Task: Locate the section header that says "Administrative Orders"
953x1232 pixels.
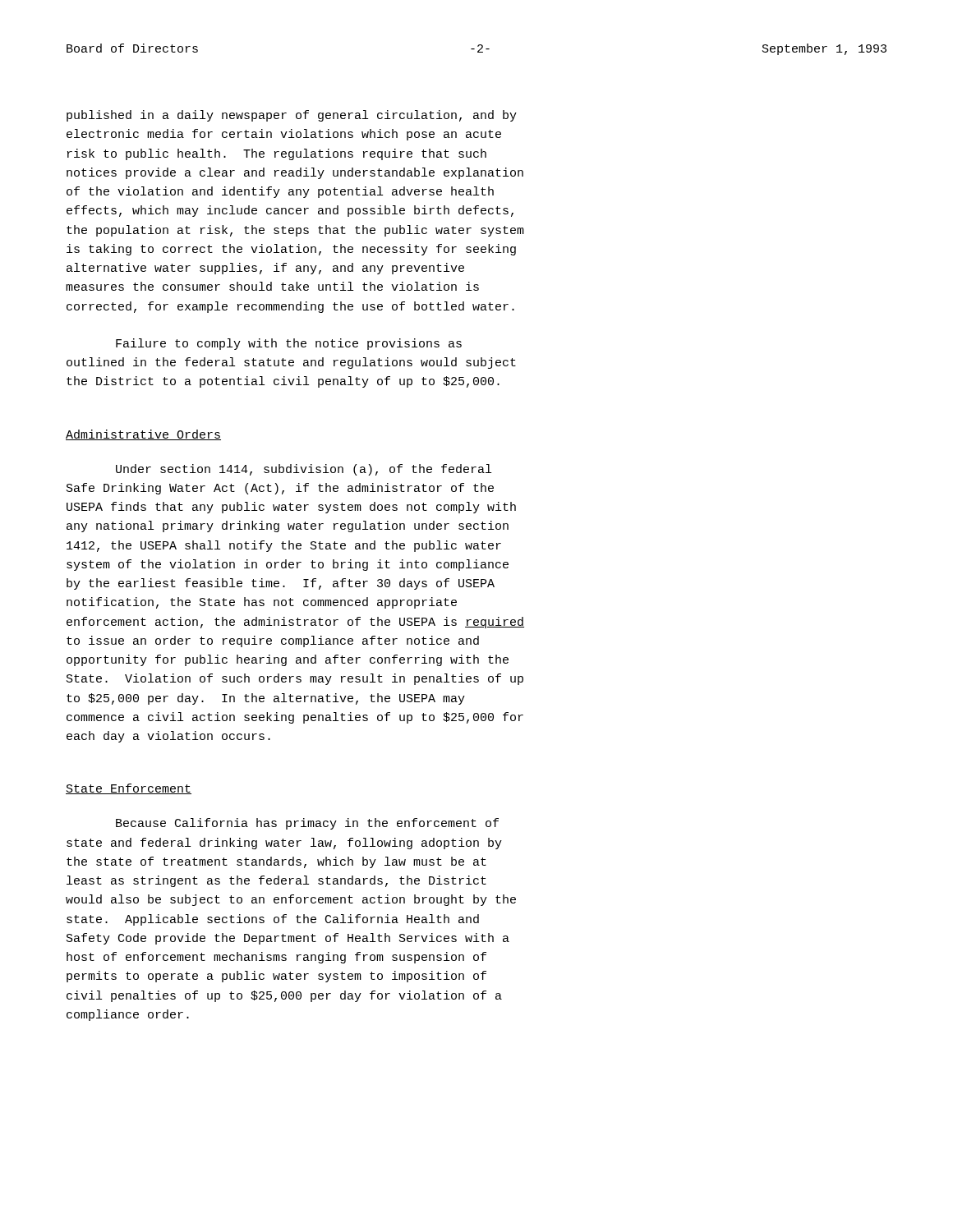Action: (x=143, y=435)
